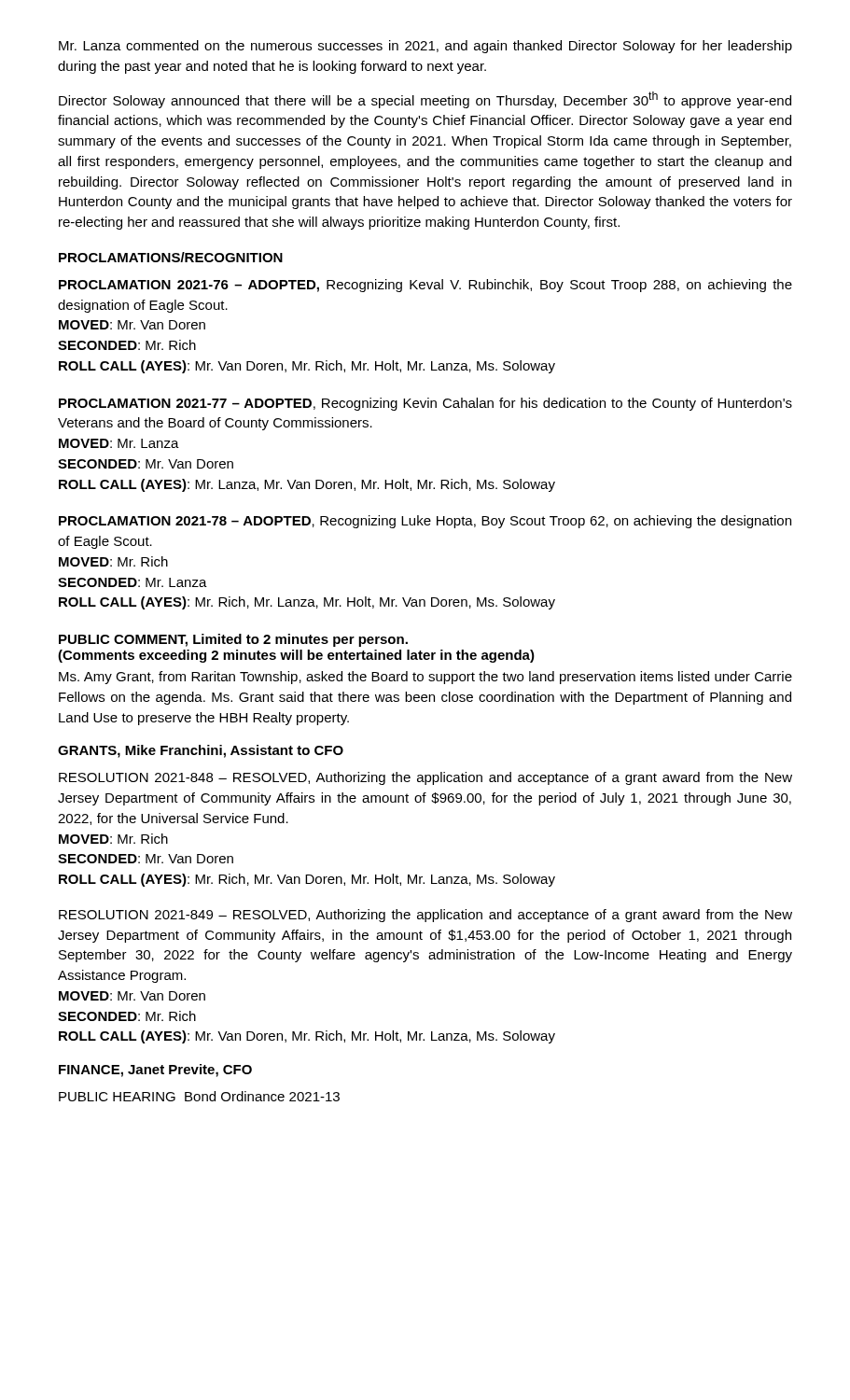850x1400 pixels.
Task: Point to the text block starting "RESOLUTION 2021-848 – RESOLVED, Authorizing the application and"
Action: click(425, 778)
